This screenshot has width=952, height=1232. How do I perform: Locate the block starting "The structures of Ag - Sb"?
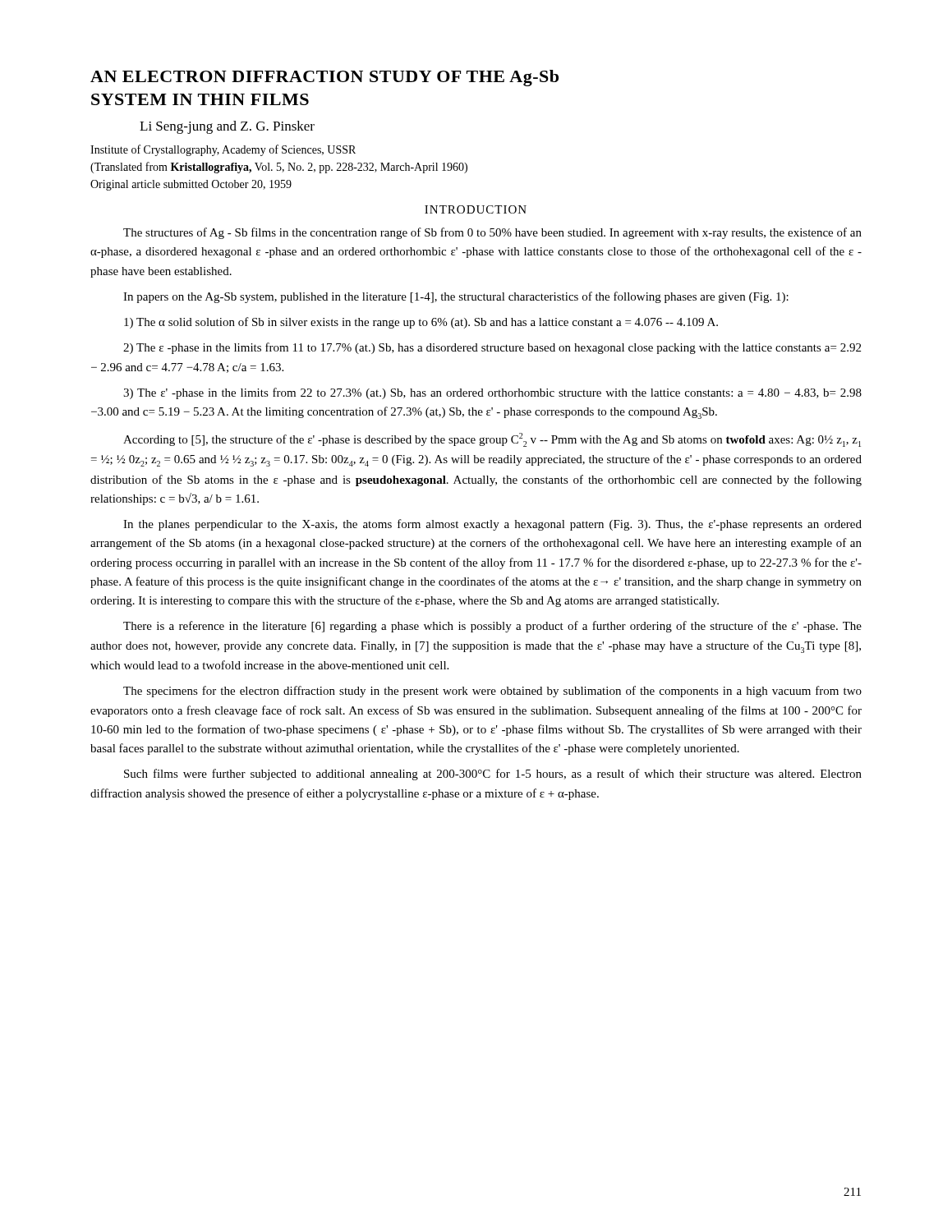(x=476, y=252)
